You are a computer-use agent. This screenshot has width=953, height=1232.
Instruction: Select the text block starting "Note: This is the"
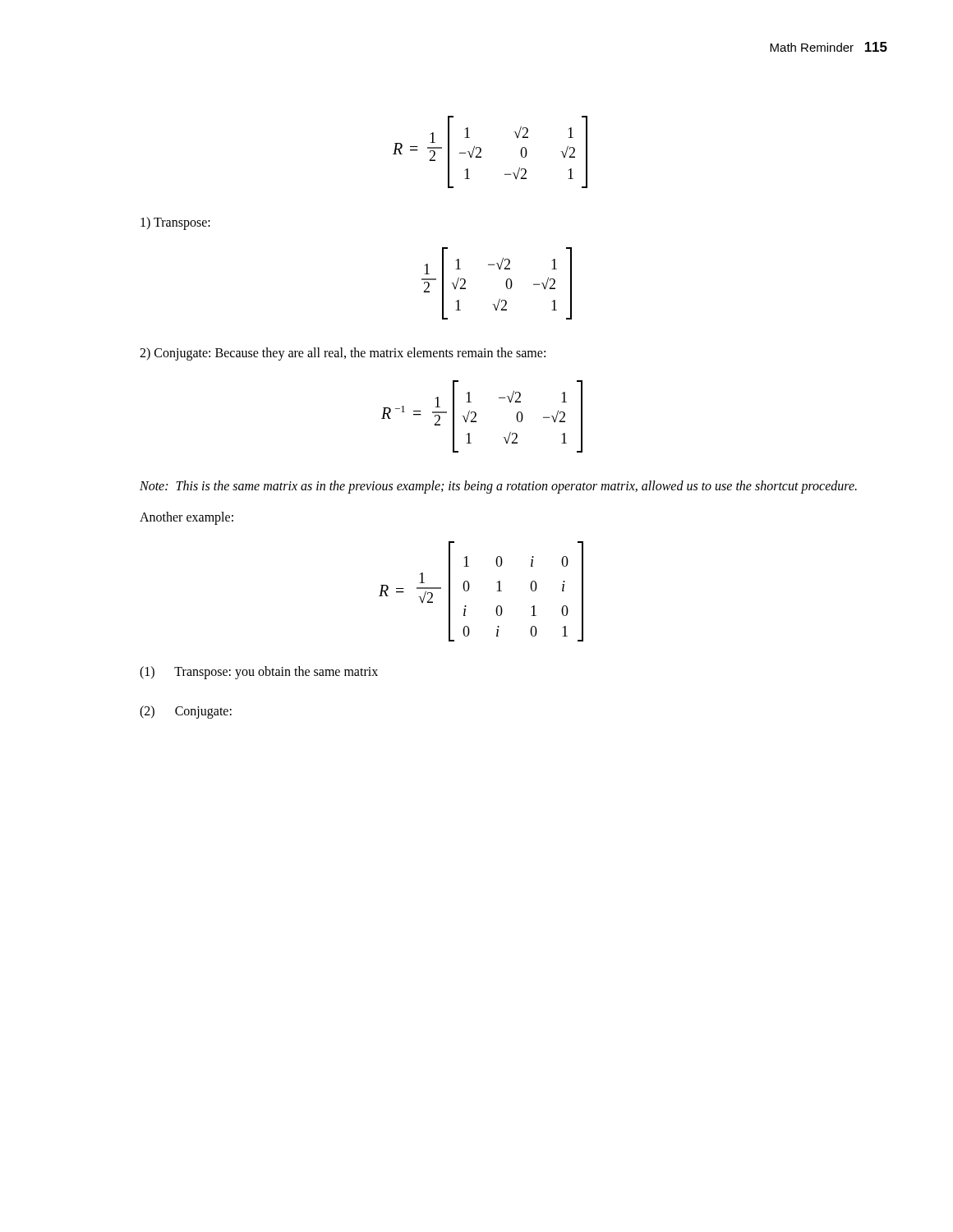coord(499,486)
